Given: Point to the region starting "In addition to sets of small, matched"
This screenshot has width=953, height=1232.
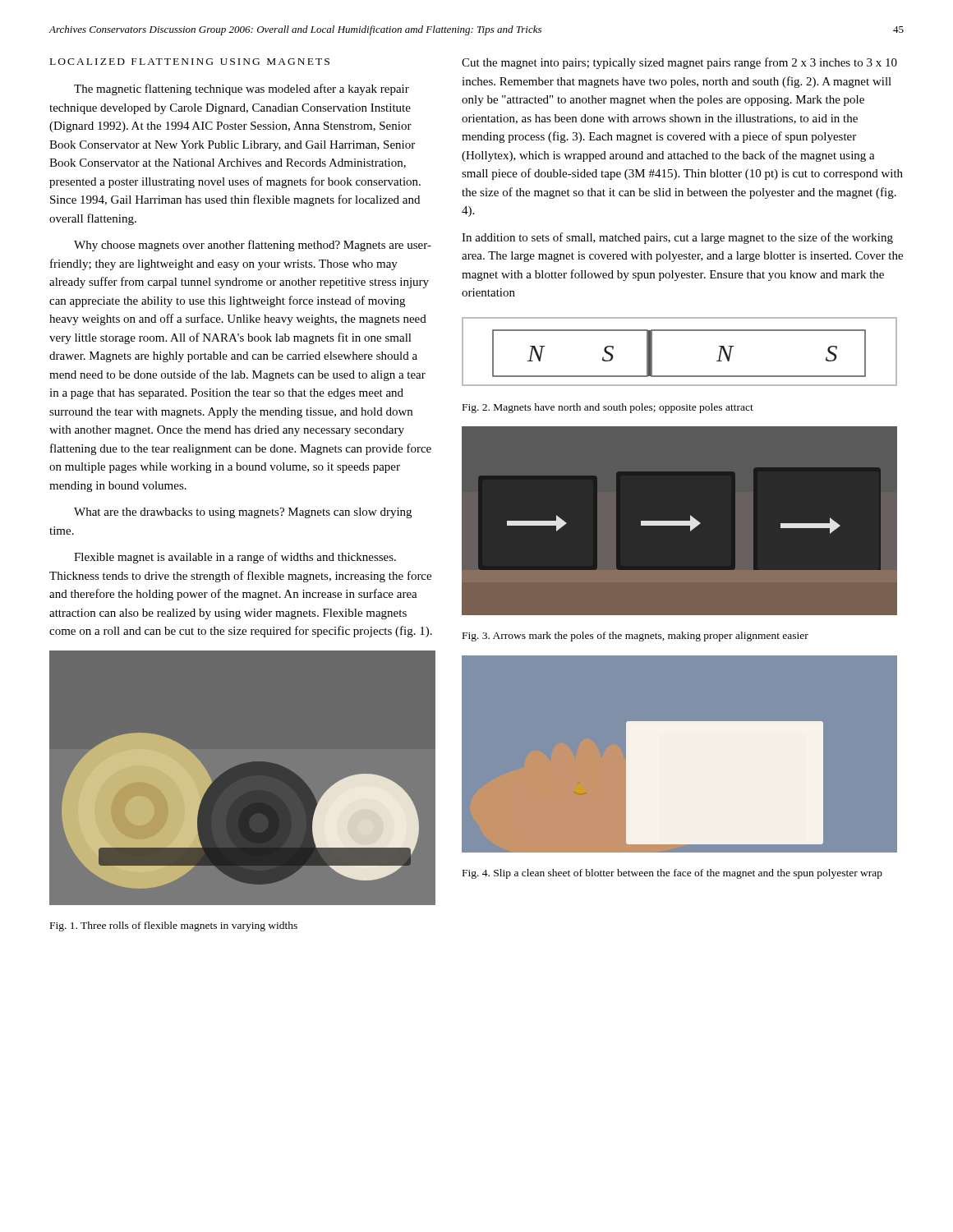Looking at the screenshot, I should pyautogui.click(x=683, y=265).
